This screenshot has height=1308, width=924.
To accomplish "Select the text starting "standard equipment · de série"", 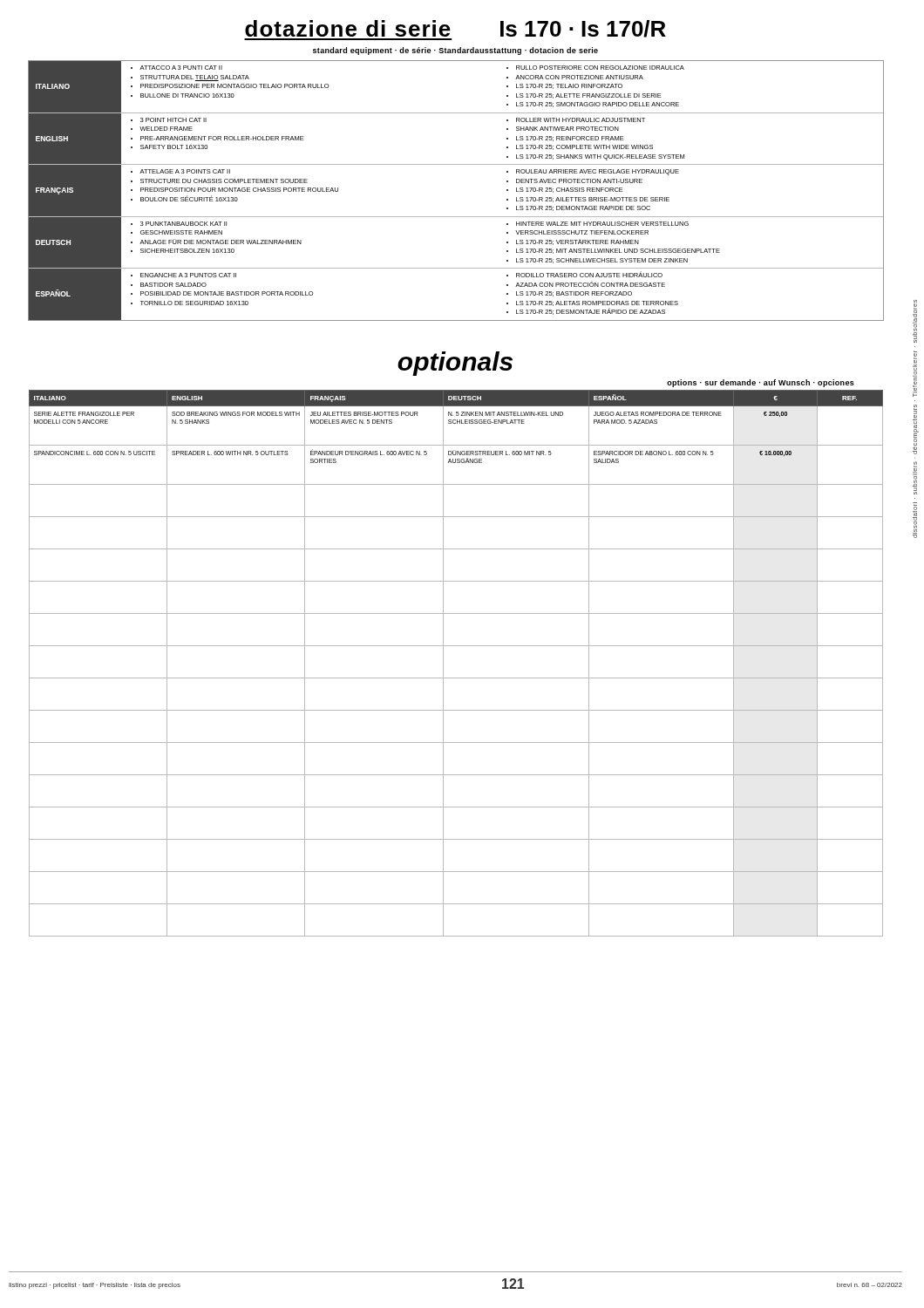I will click(455, 51).
